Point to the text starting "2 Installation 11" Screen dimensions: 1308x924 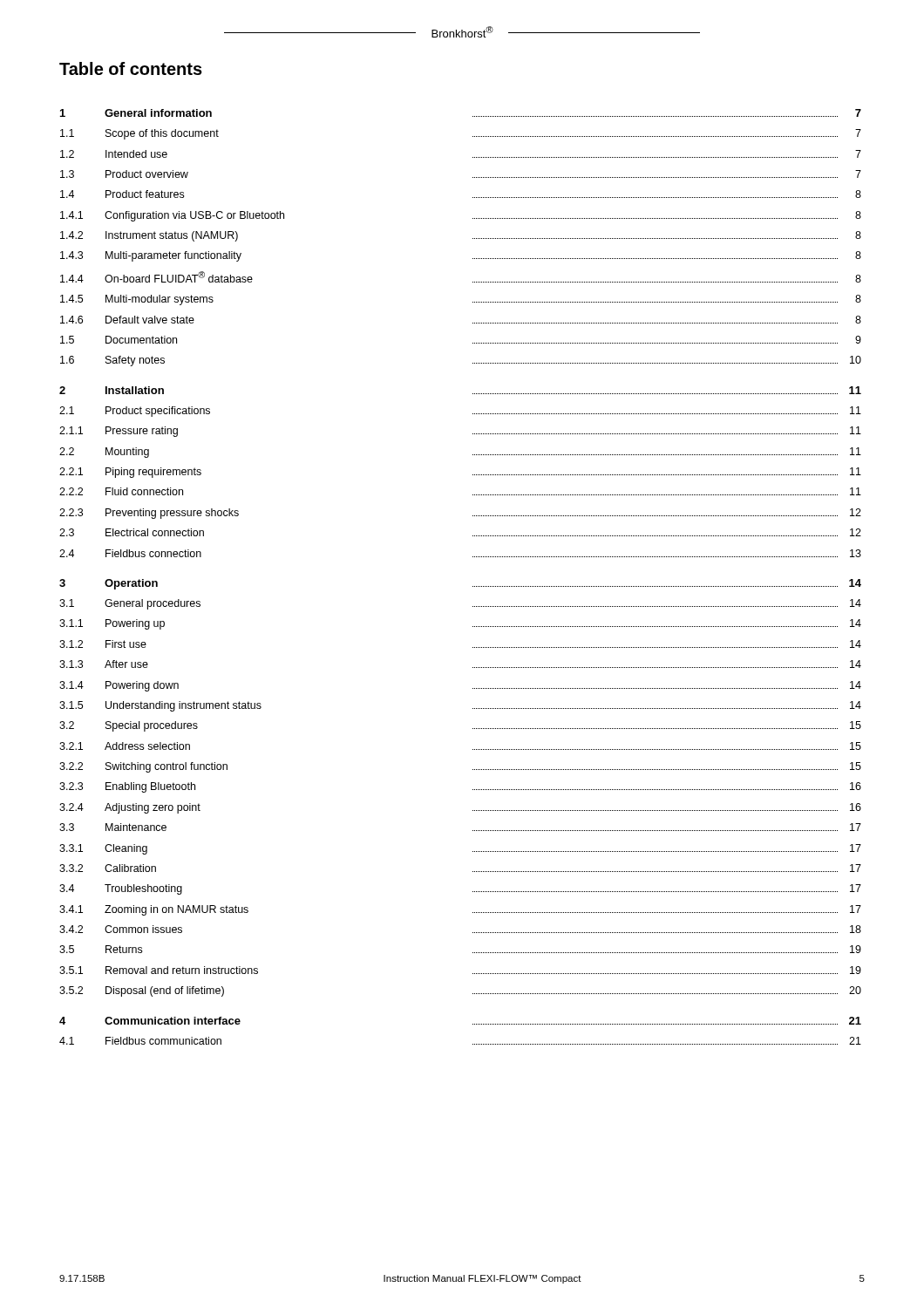pyautogui.click(x=62, y=390)
